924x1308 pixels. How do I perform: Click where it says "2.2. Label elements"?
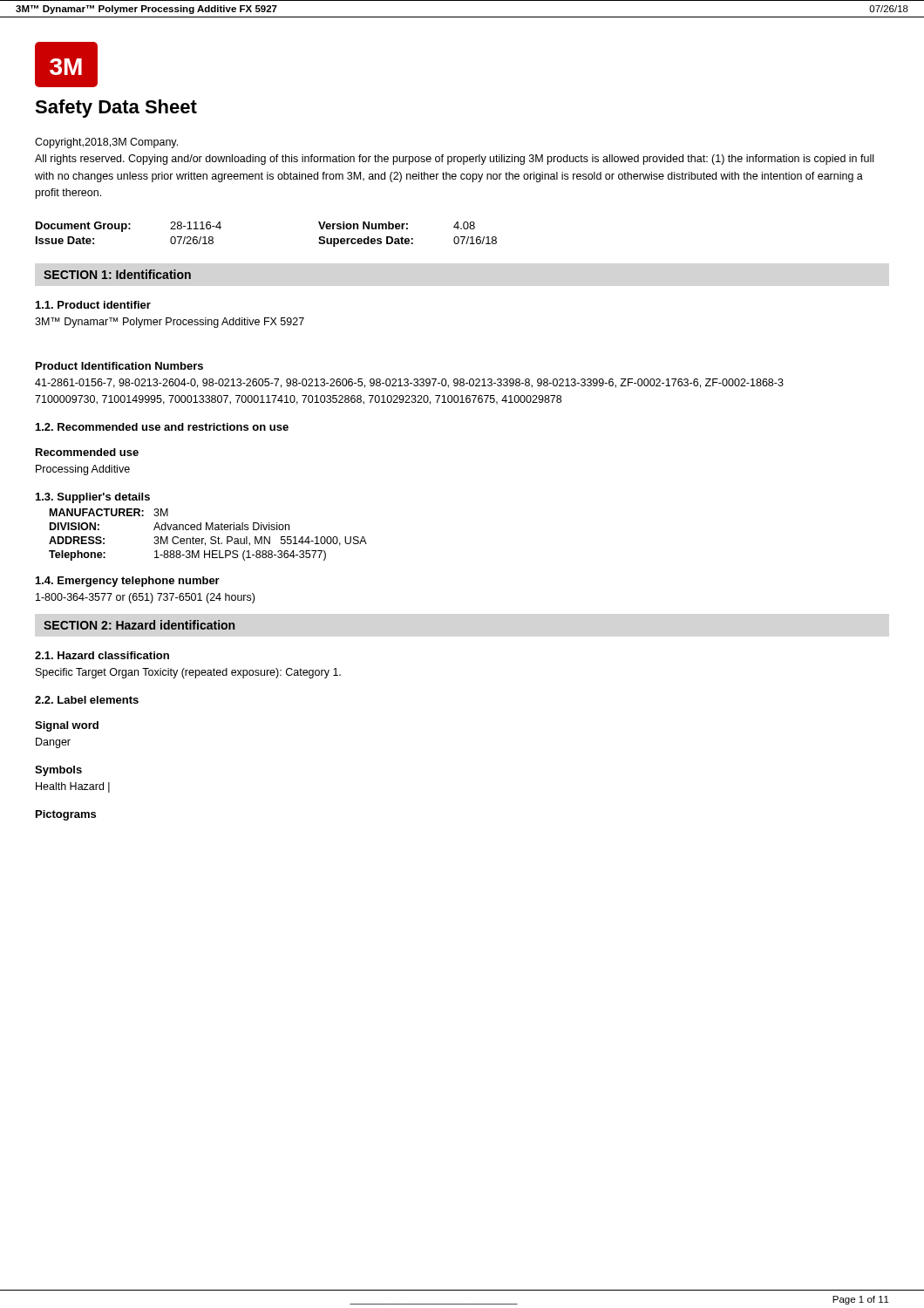click(87, 700)
